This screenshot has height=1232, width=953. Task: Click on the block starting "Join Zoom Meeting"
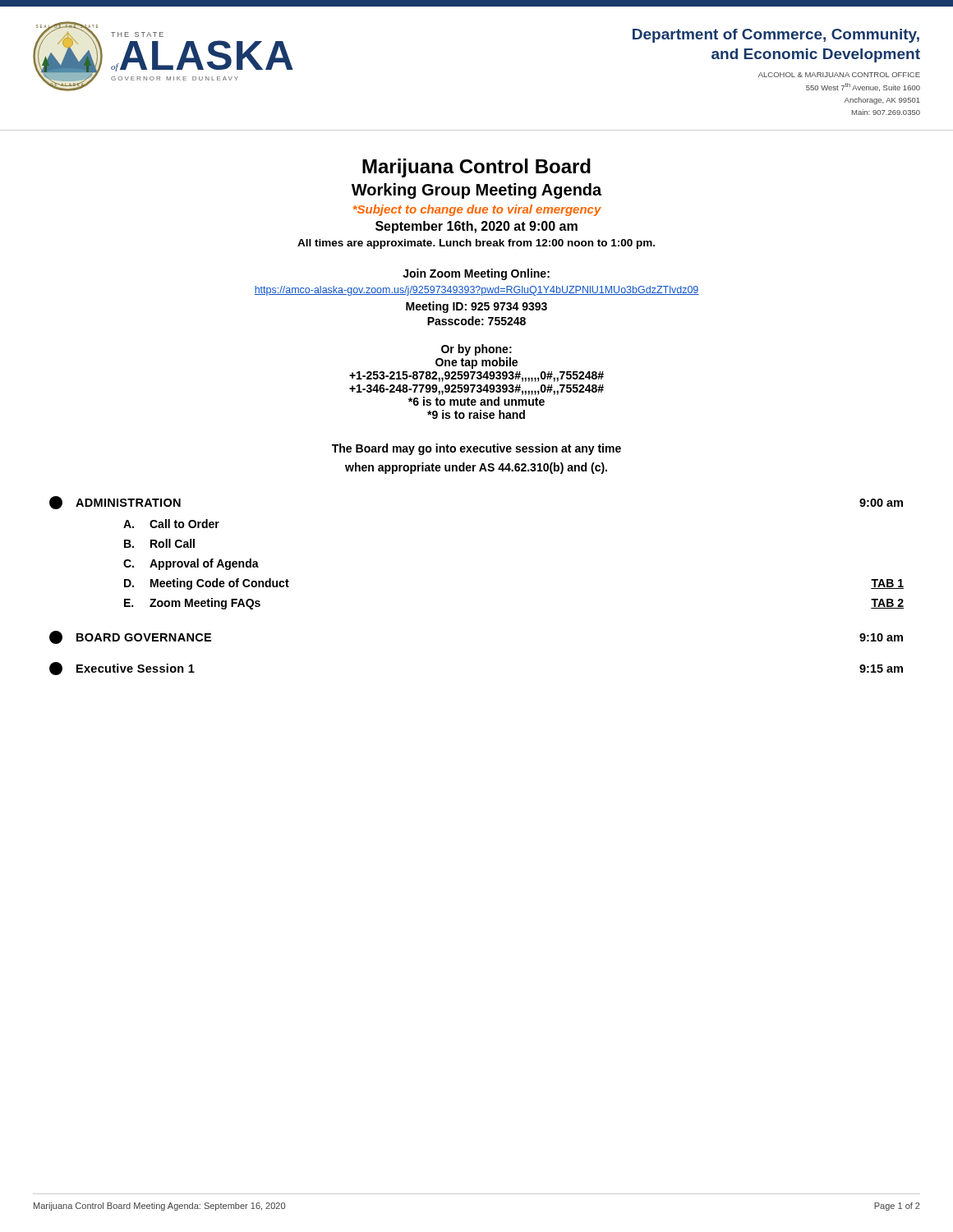[476, 298]
